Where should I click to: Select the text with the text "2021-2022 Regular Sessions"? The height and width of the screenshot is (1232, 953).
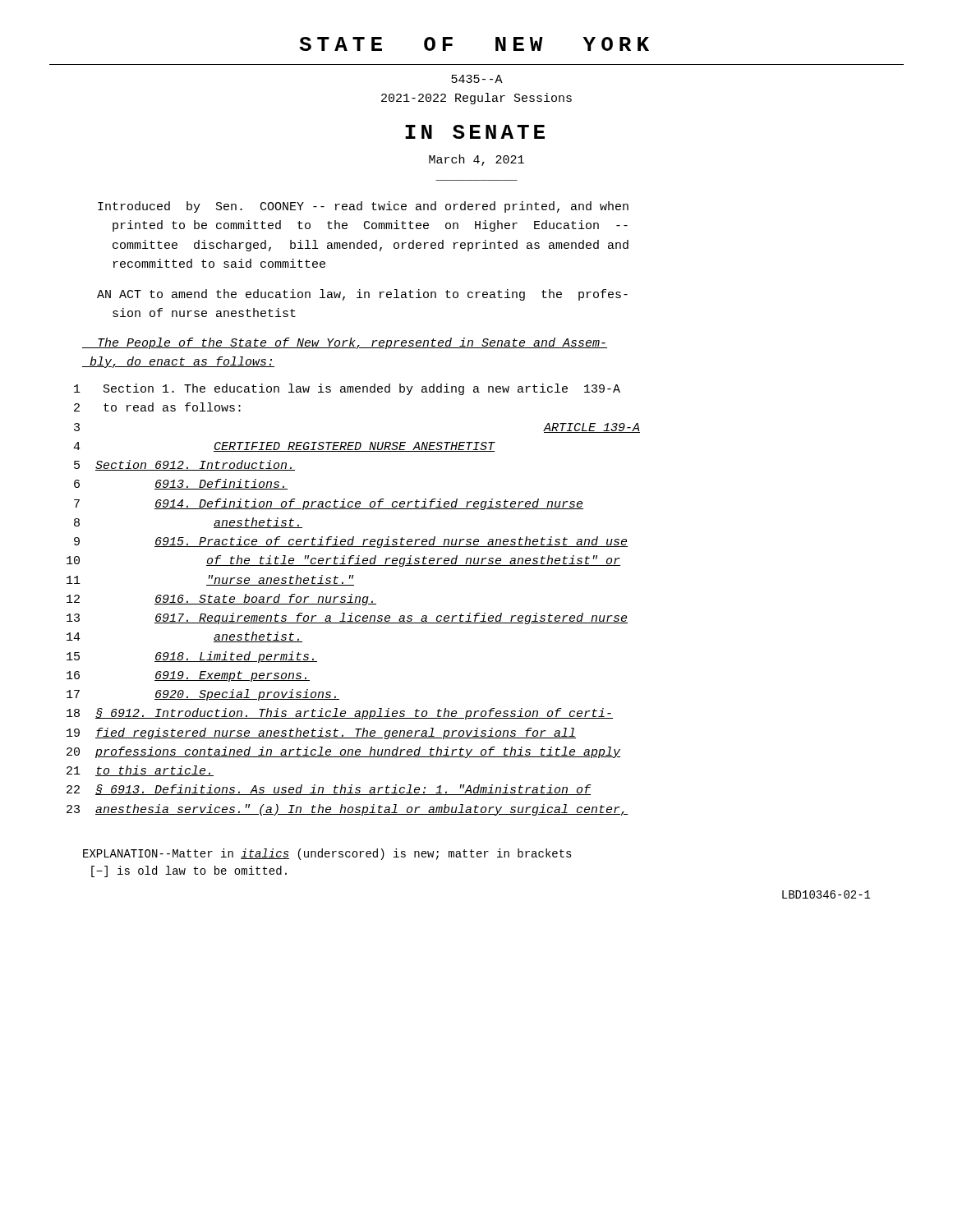coord(476,99)
